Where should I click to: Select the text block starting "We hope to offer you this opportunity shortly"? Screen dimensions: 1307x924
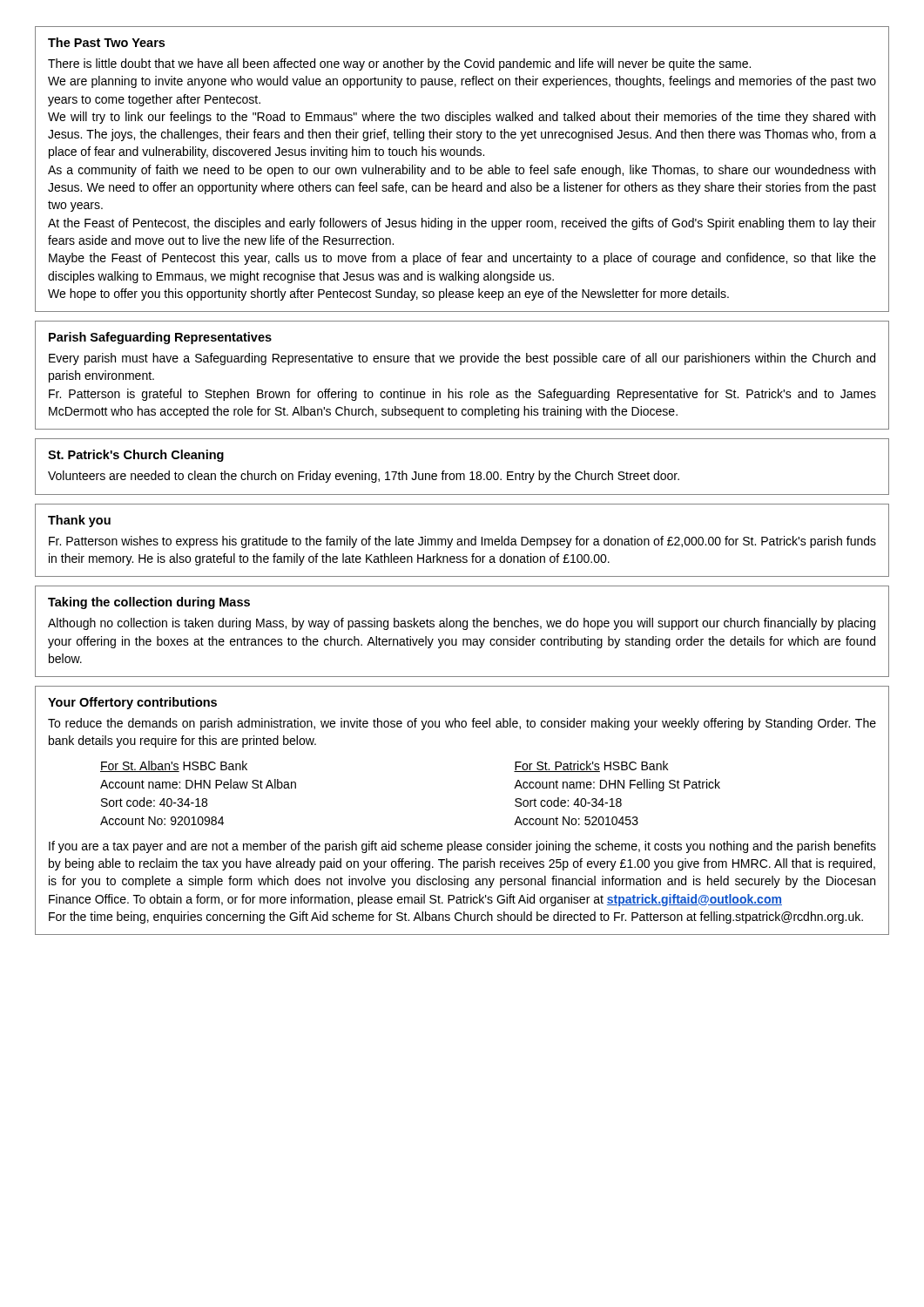462,294
